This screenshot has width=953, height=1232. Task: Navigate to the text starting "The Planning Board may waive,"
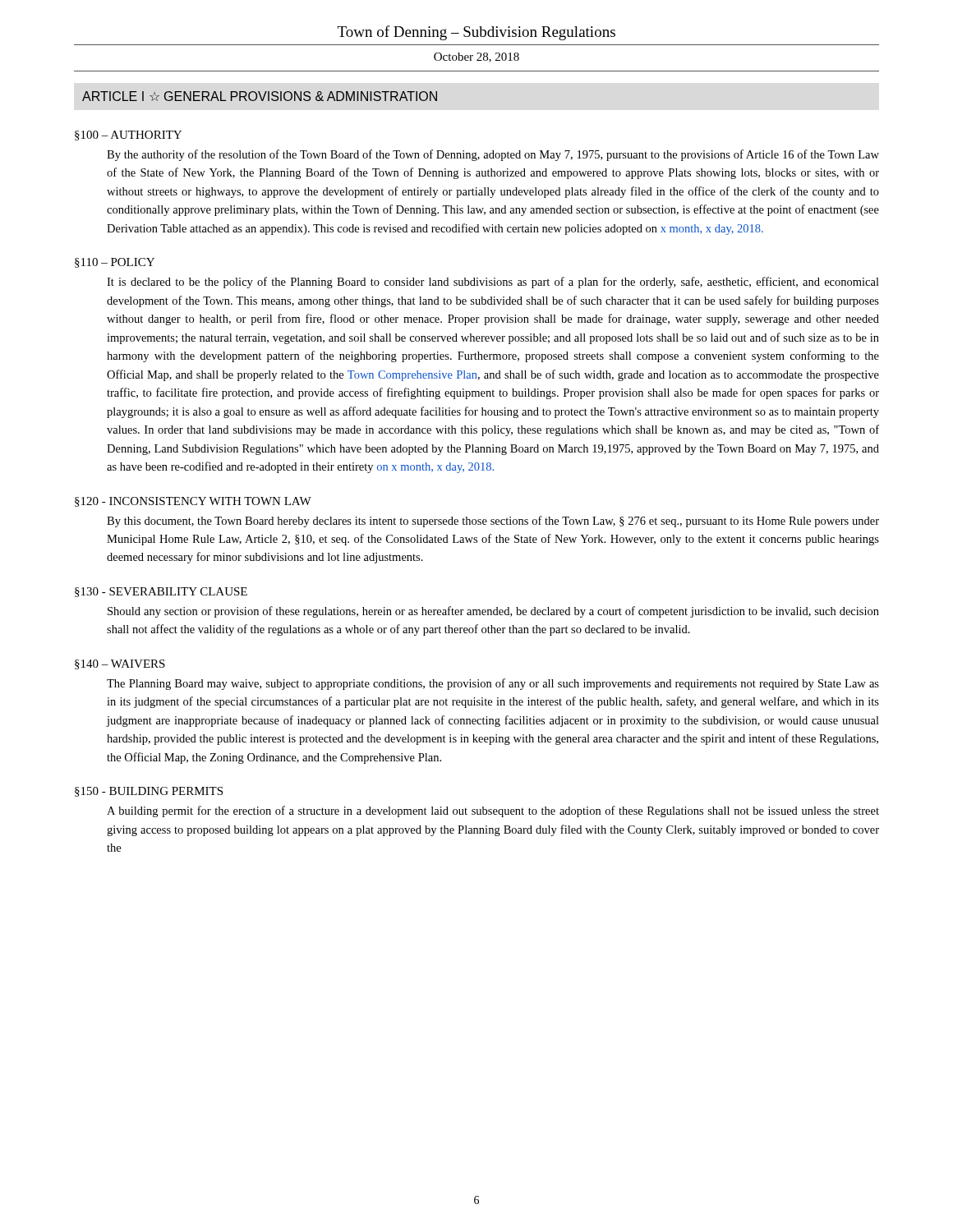tap(493, 720)
